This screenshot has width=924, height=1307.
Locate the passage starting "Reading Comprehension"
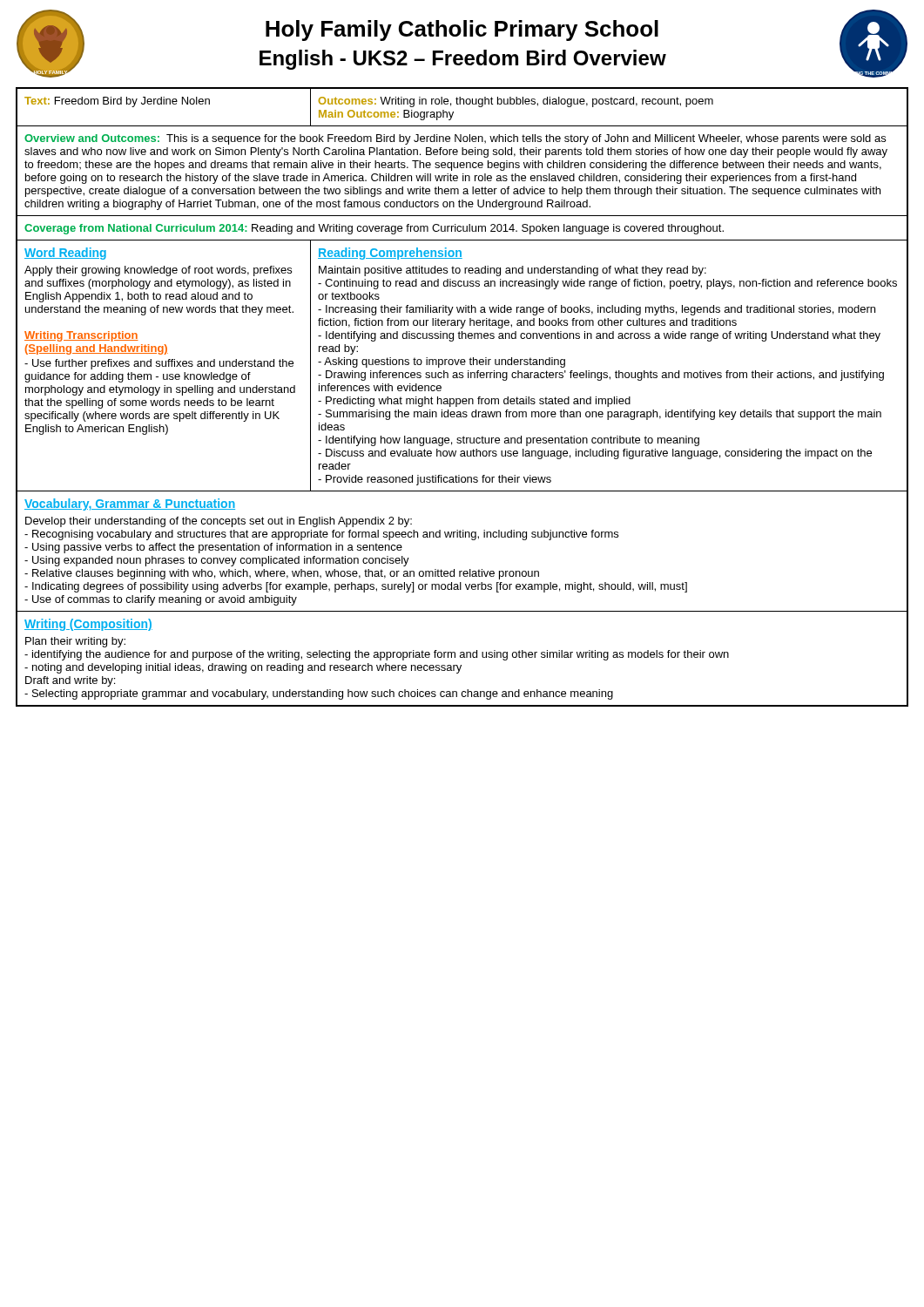tap(390, 253)
